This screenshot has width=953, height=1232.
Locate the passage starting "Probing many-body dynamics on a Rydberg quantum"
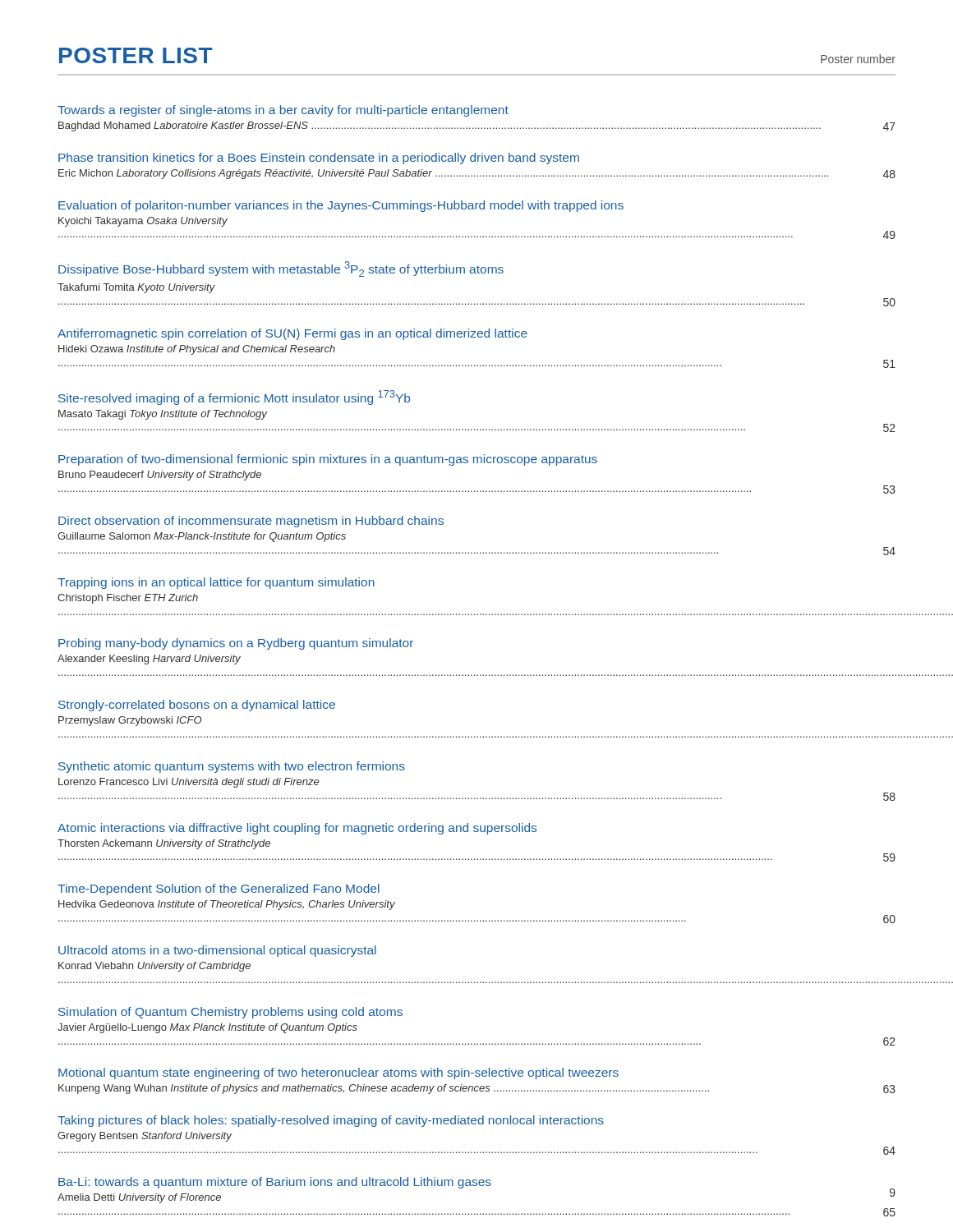click(x=236, y=644)
